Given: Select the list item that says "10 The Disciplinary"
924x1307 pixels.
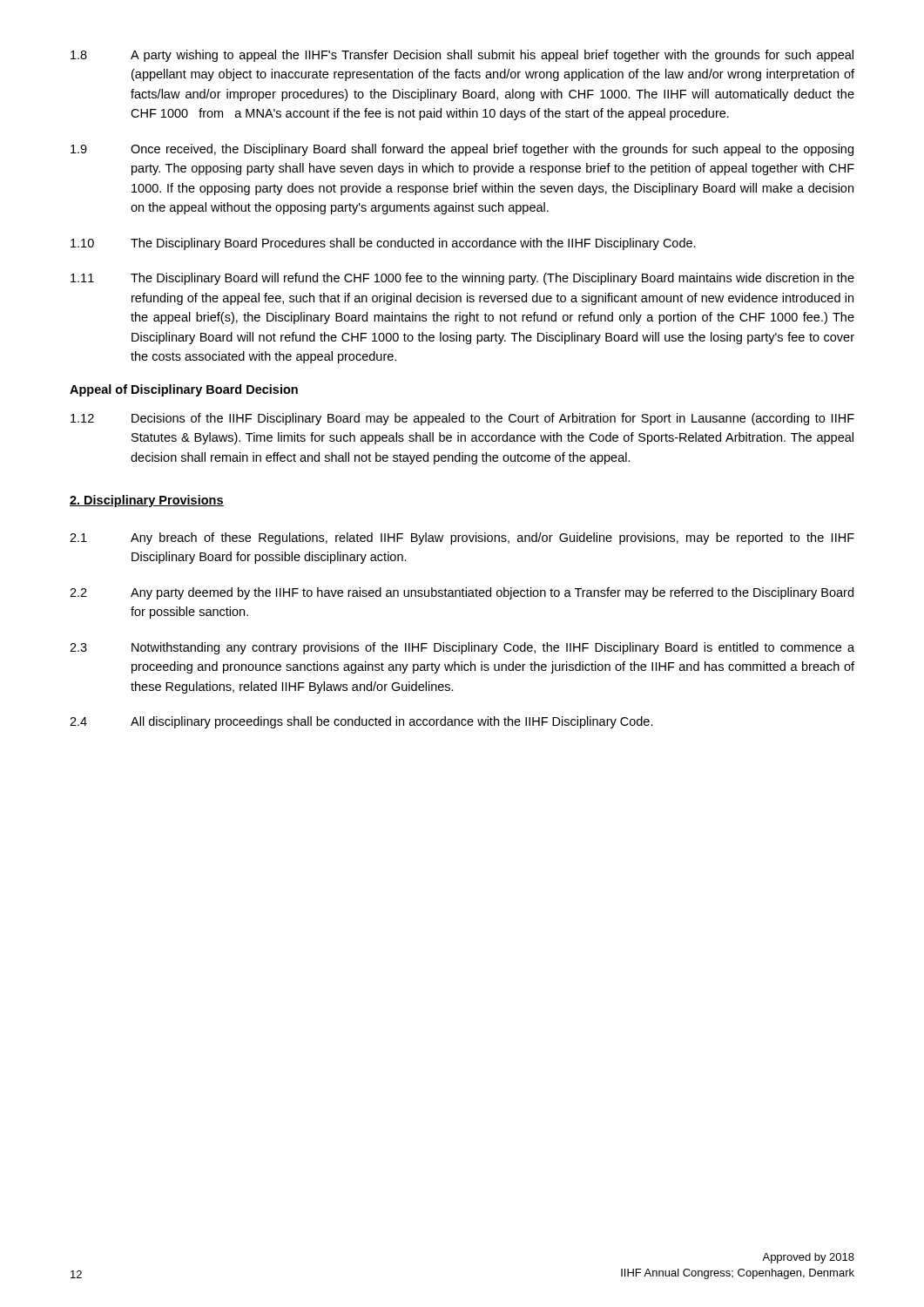Looking at the screenshot, I should [462, 243].
